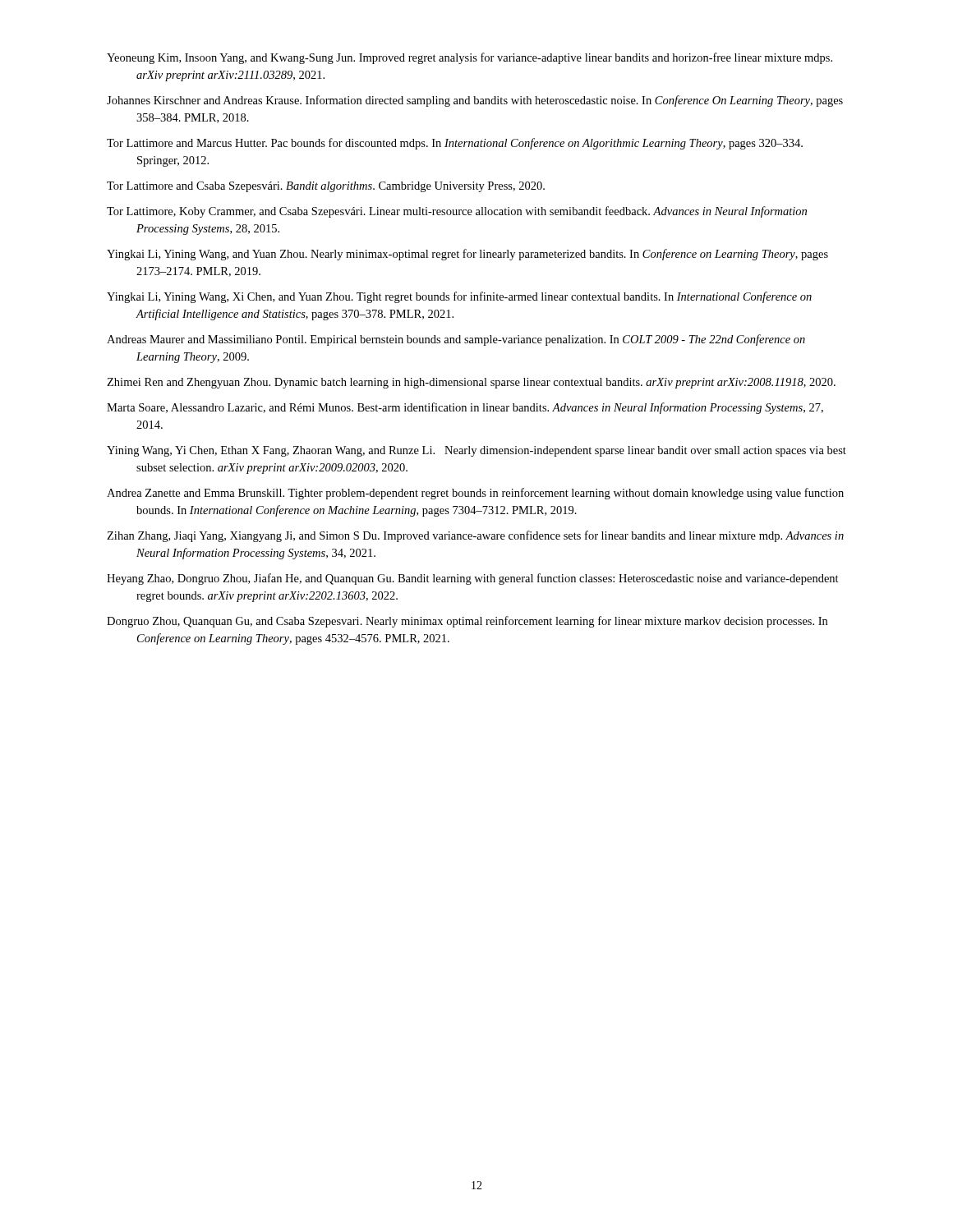Click on the list item containing "Heyang Zhao, Dongruo"
The height and width of the screenshot is (1232, 953).
click(473, 587)
